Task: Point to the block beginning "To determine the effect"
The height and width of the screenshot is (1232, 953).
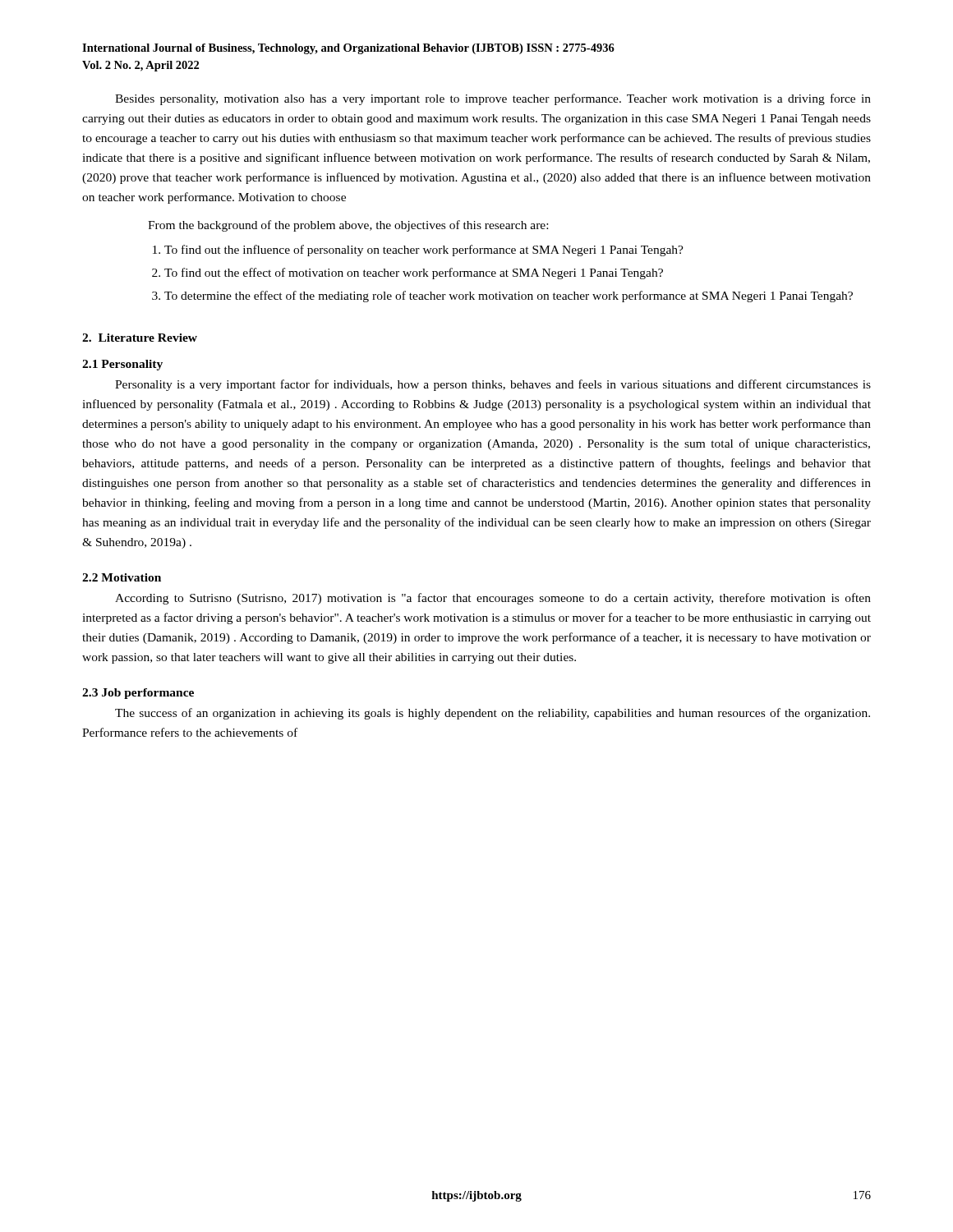Action: (x=518, y=296)
